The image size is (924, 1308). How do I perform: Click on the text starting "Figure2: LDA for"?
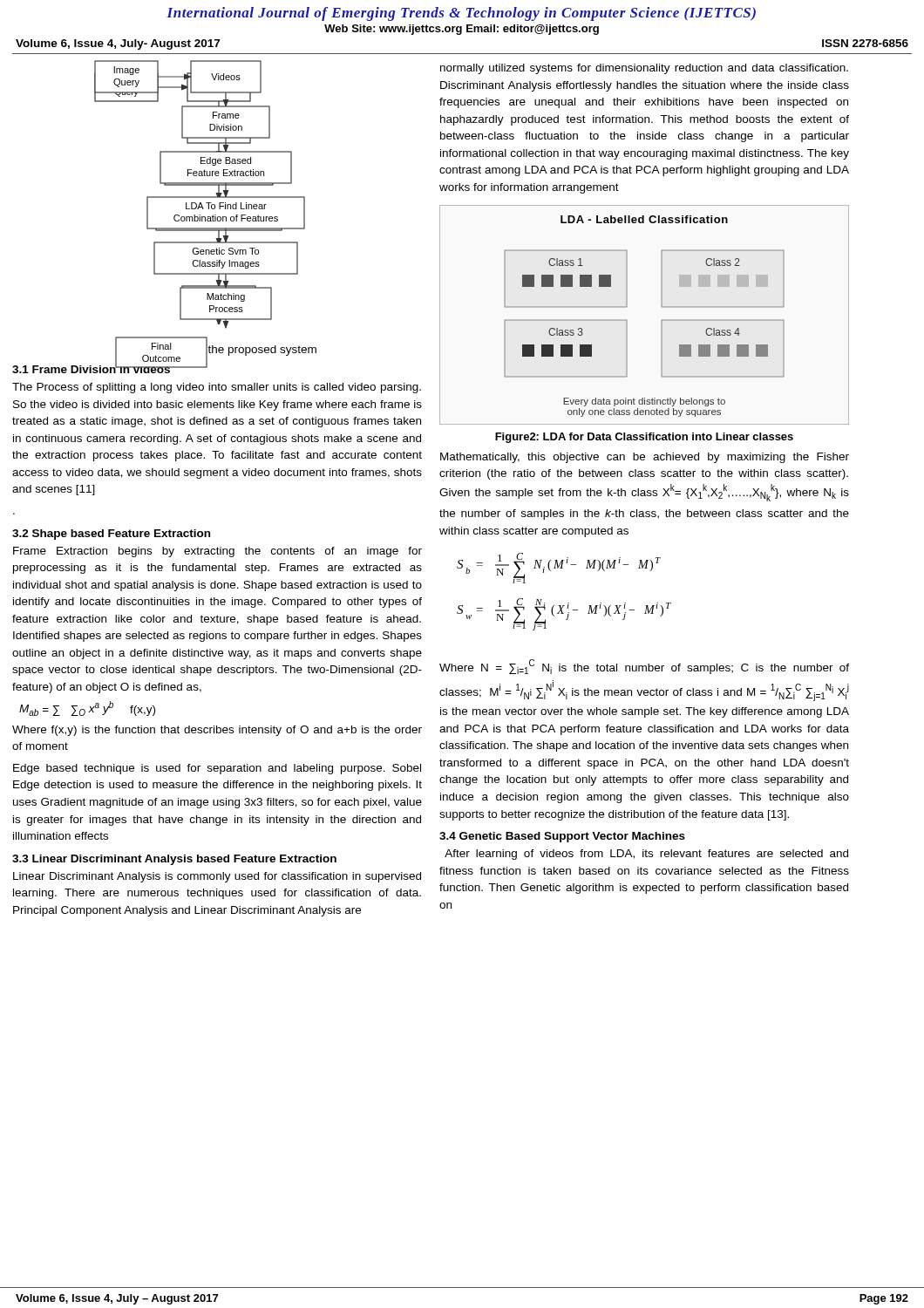(644, 436)
